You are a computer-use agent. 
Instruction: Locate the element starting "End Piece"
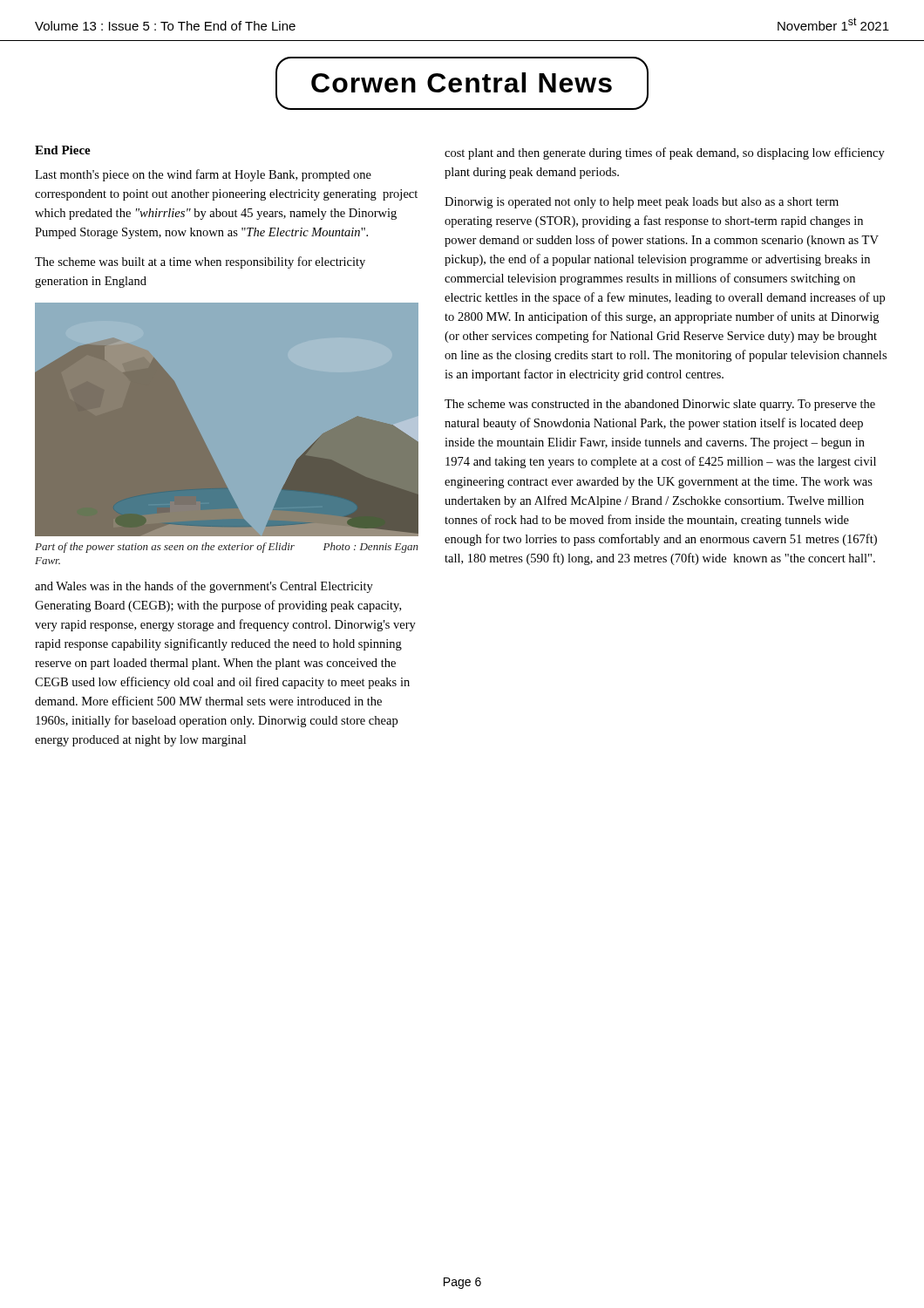coord(63,150)
